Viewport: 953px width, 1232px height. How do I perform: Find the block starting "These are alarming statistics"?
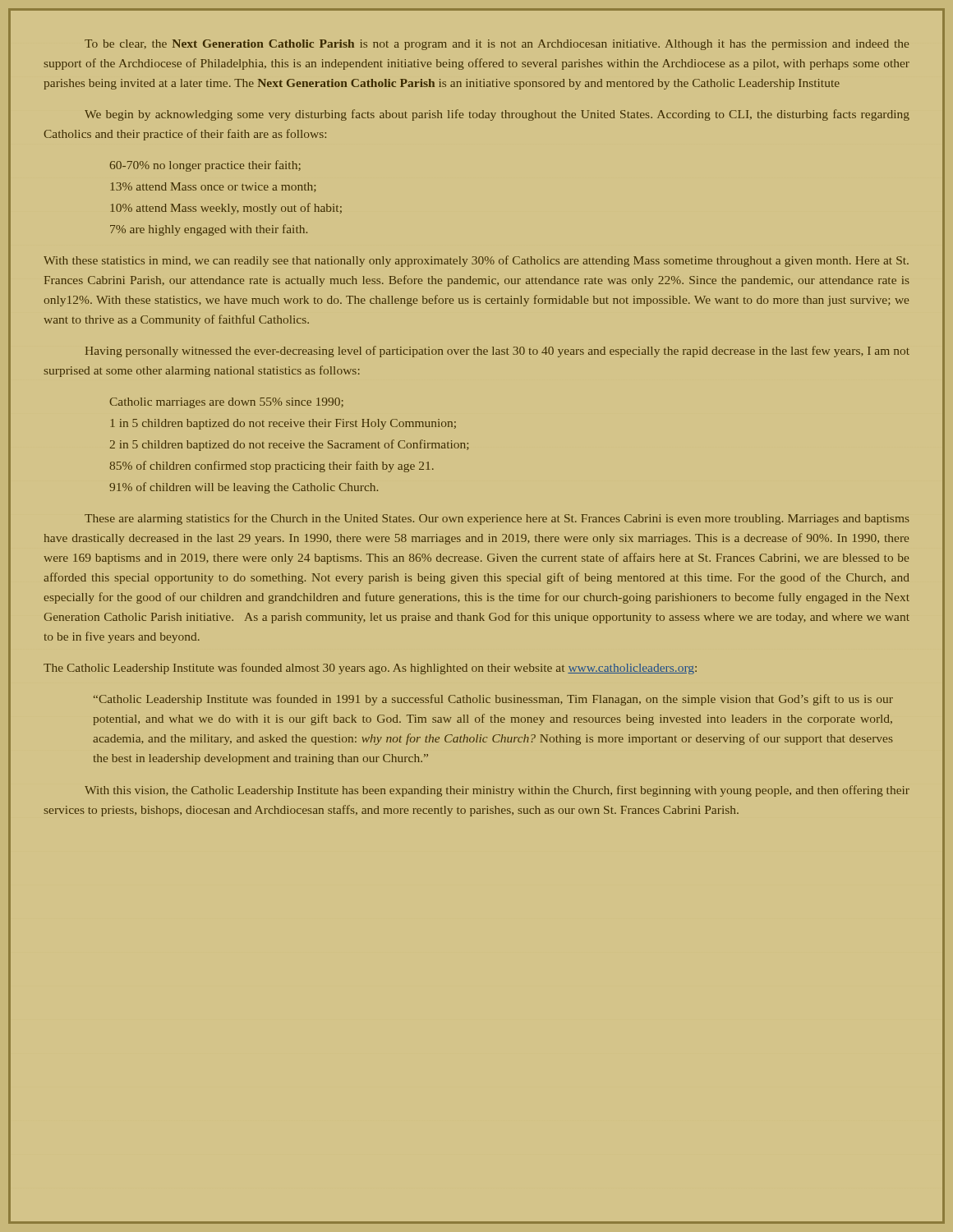(x=476, y=578)
